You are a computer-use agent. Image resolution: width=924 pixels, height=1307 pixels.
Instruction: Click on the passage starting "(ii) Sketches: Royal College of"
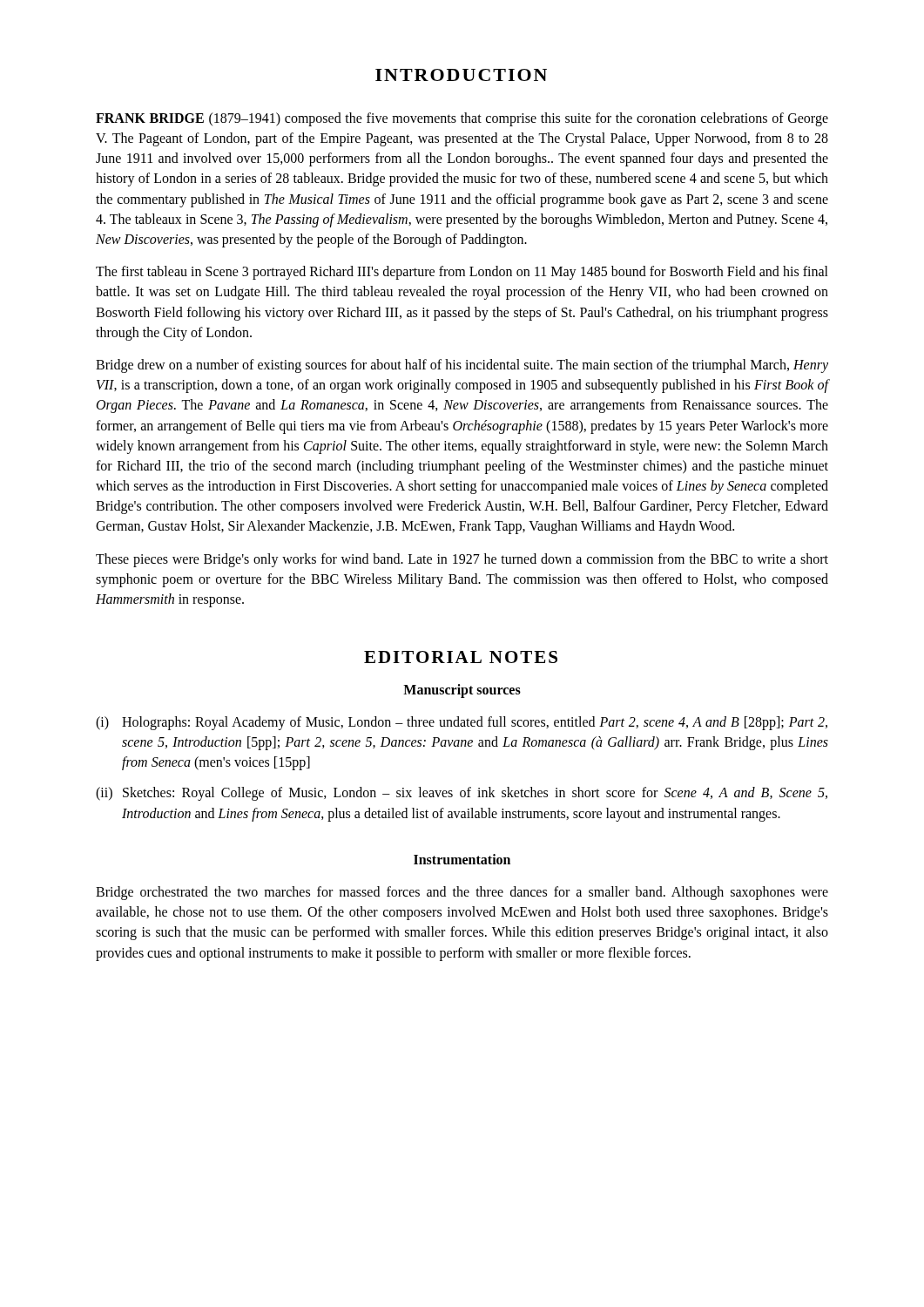tap(462, 803)
